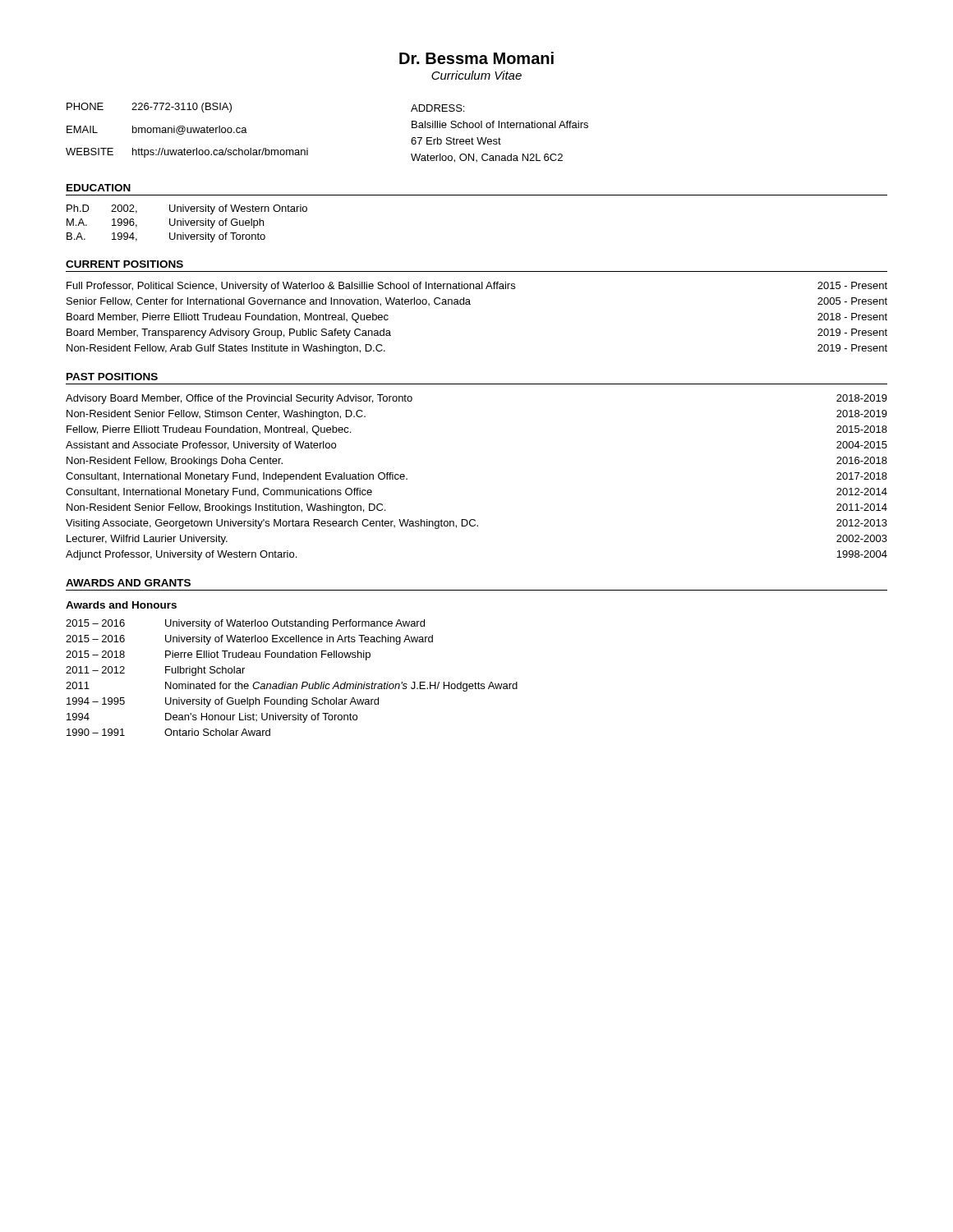The width and height of the screenshot is (953, 1232).
Task: Locate the block of text that opens with "2015 – 2016 University of"
Action: [476, 677]
